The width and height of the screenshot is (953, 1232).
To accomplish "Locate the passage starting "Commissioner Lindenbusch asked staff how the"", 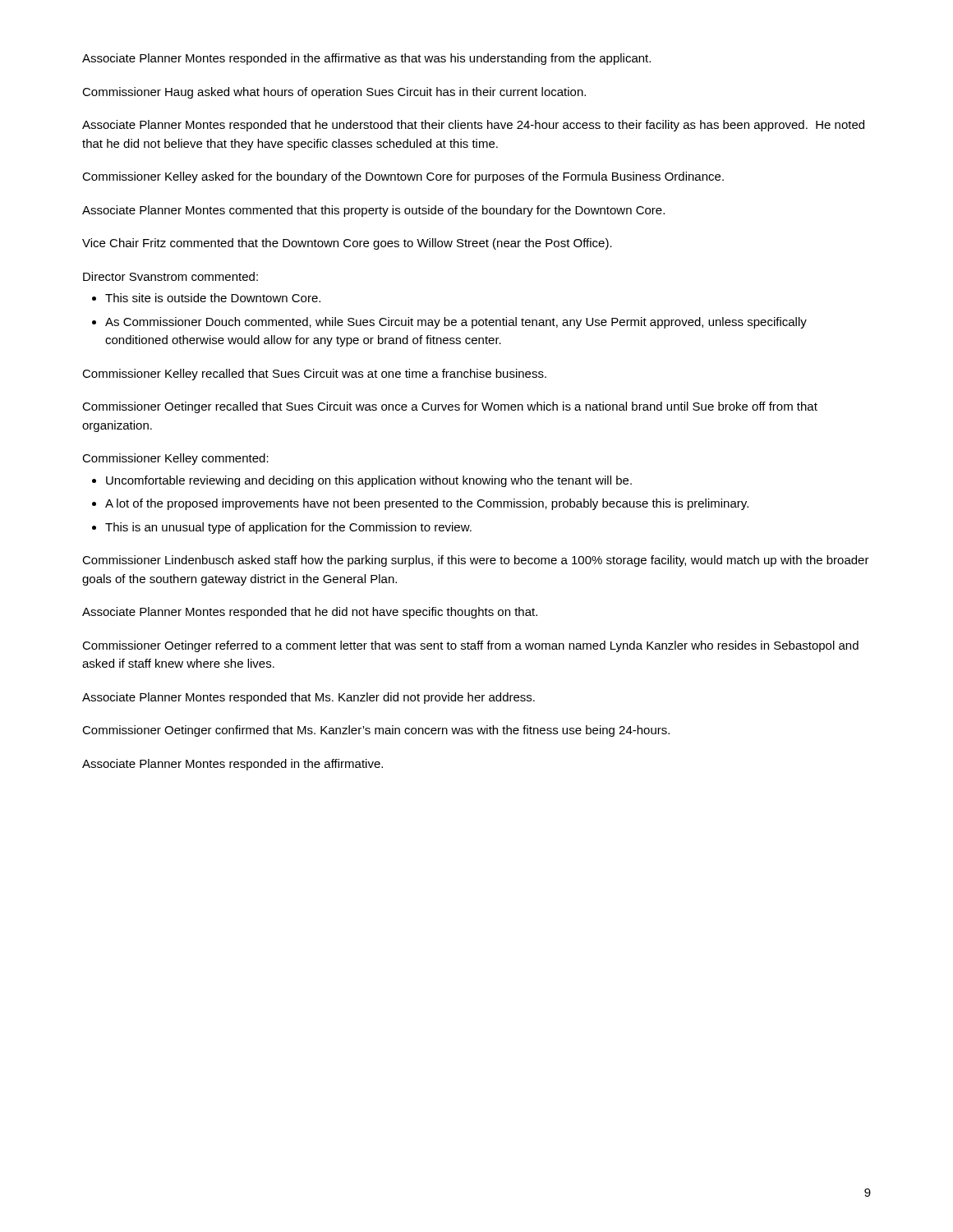I will [x=475, y=569].
